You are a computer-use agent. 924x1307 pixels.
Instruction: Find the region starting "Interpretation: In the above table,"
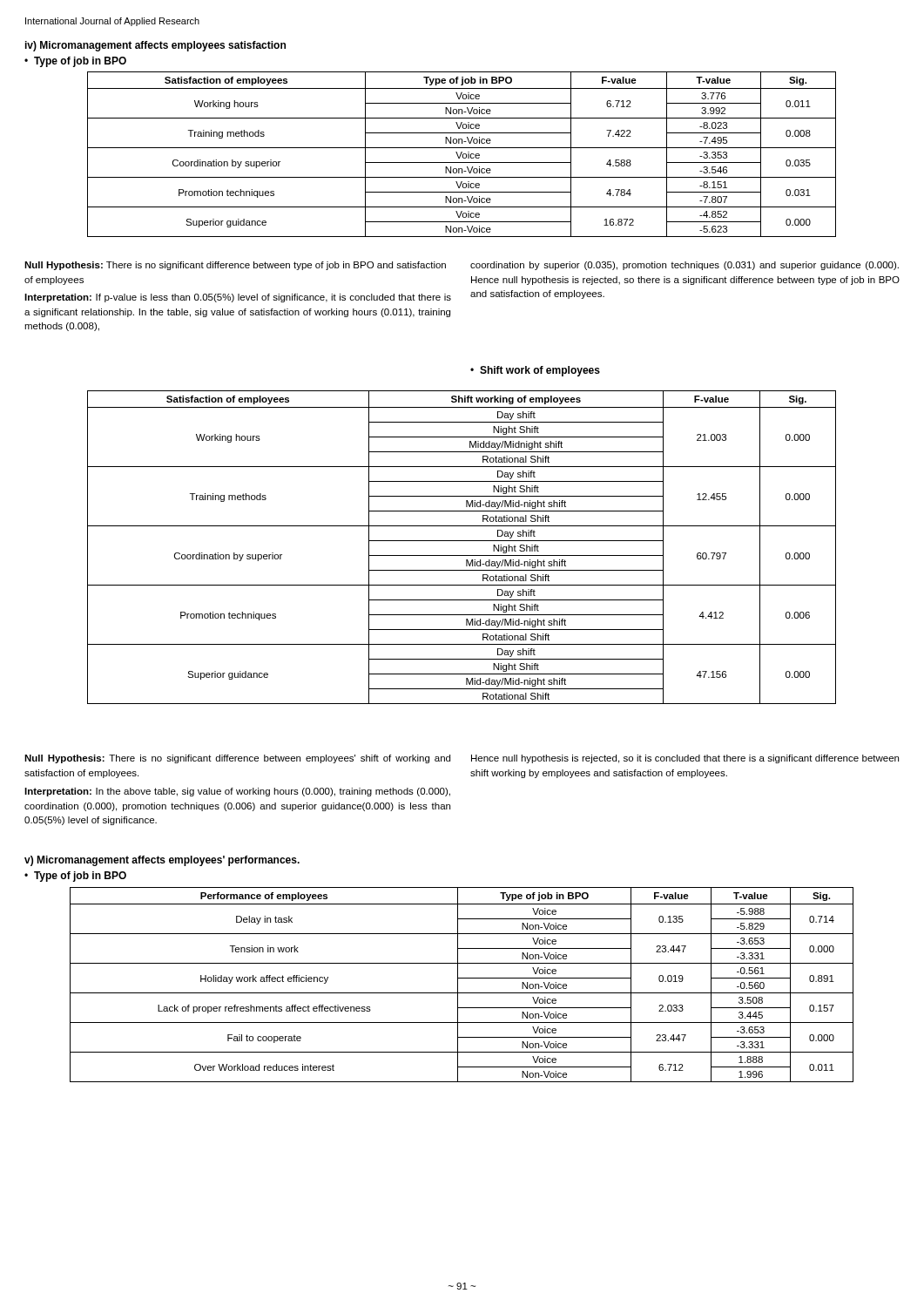coord(238,806)
